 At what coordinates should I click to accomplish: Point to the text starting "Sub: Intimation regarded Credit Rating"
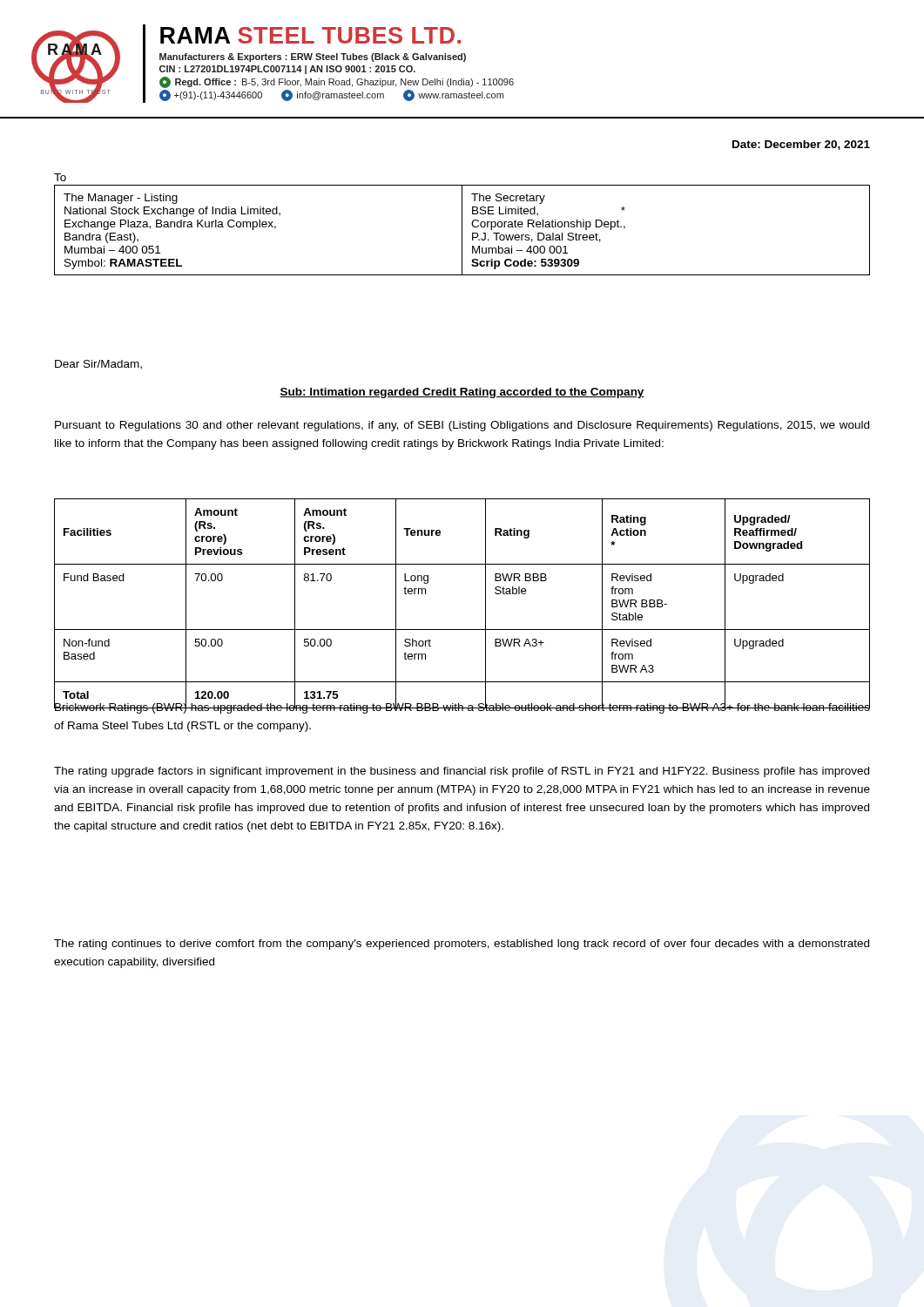462,392
